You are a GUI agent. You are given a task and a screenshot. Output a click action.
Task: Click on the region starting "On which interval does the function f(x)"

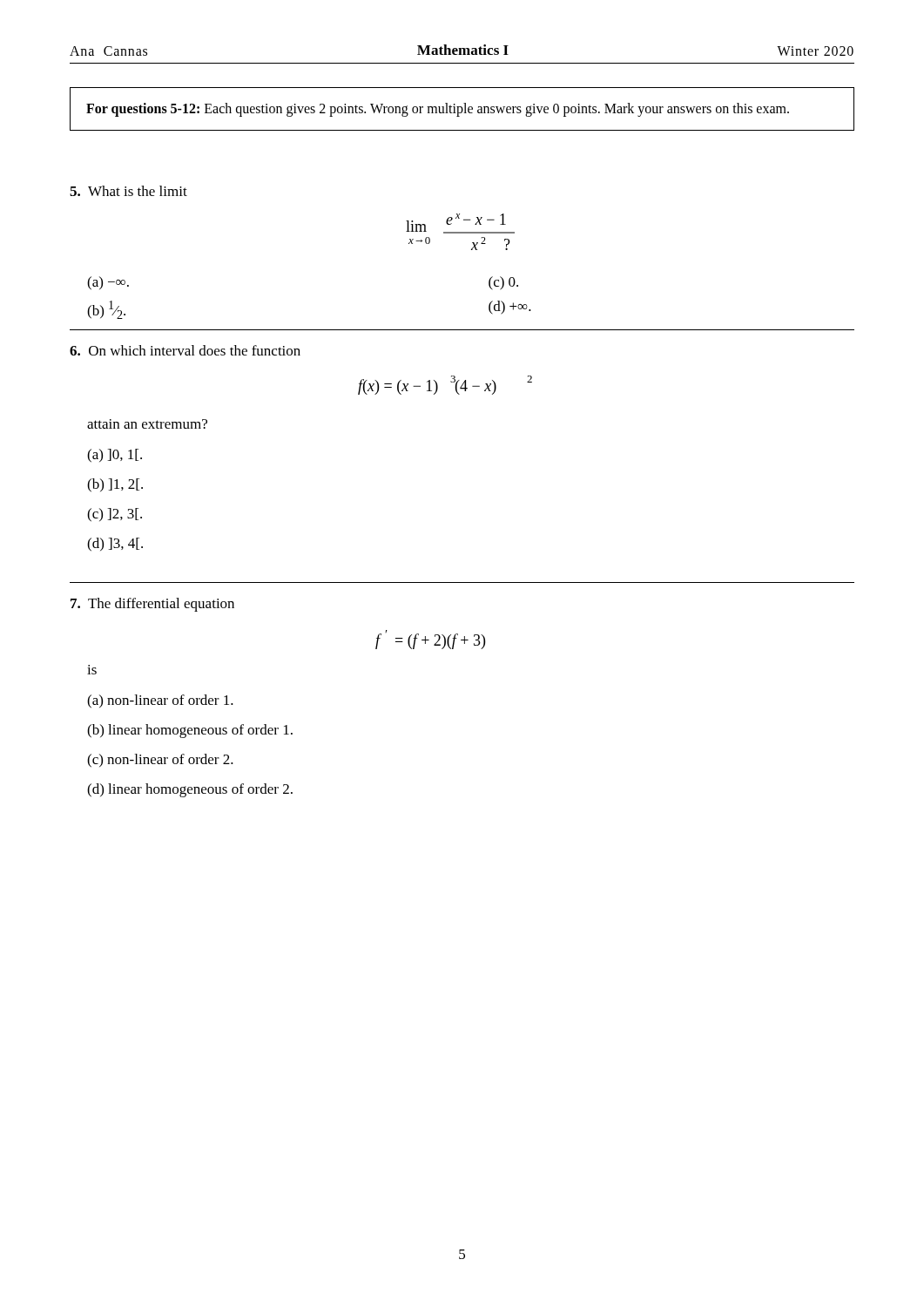click(x=185, y=350)
